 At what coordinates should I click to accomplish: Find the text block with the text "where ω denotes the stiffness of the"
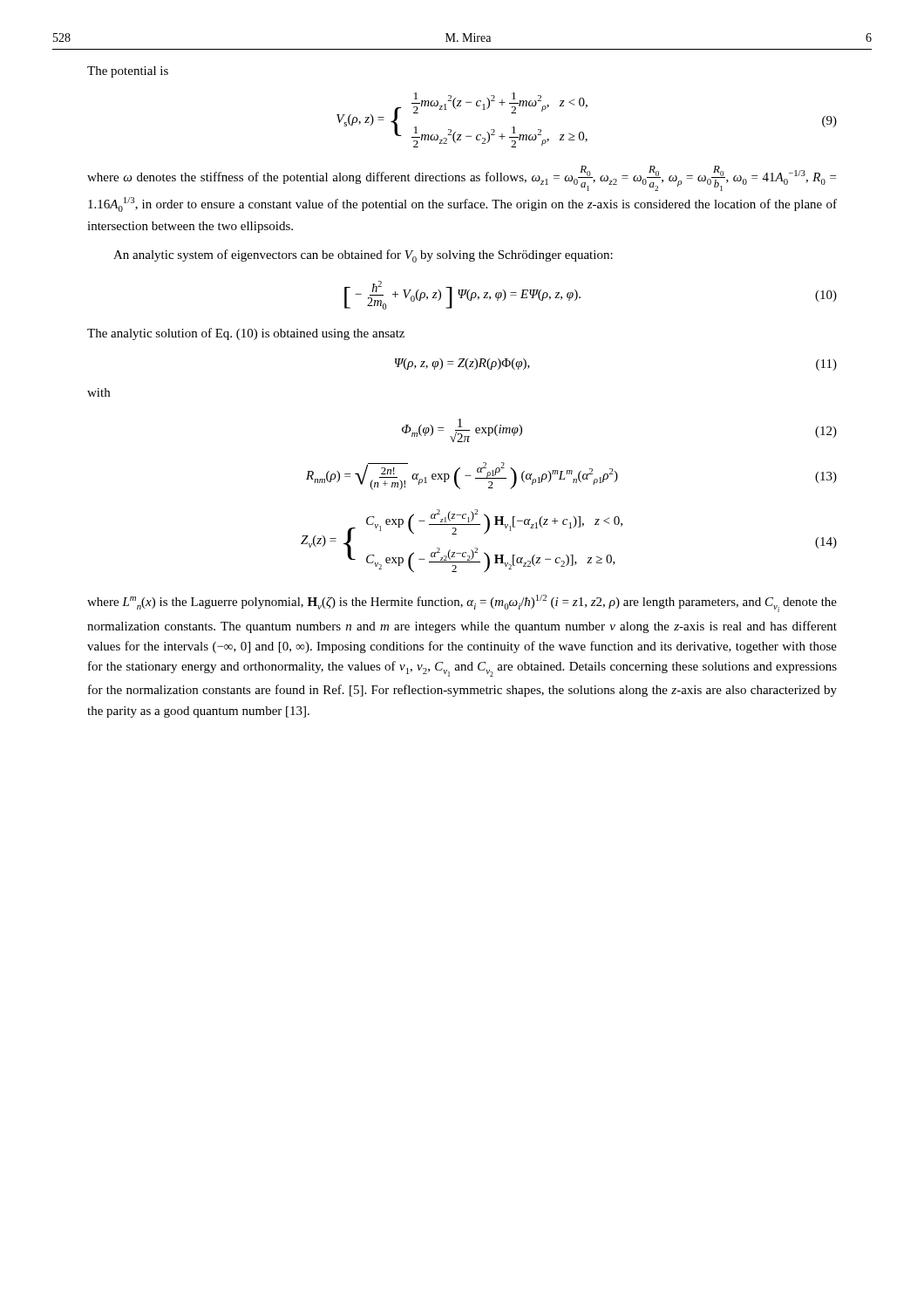[462, 199]
